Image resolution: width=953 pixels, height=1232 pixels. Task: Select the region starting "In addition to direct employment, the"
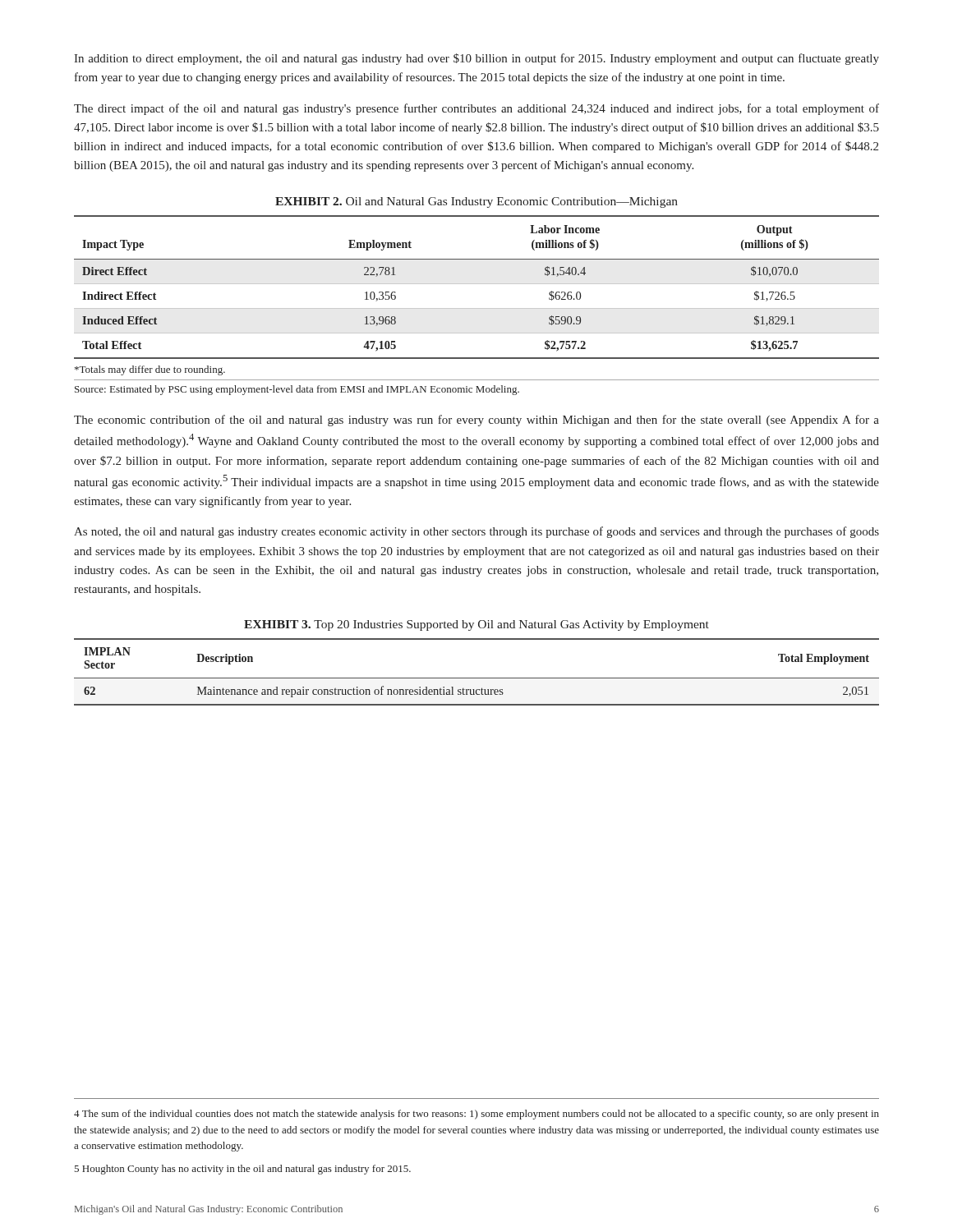point(476,68)
